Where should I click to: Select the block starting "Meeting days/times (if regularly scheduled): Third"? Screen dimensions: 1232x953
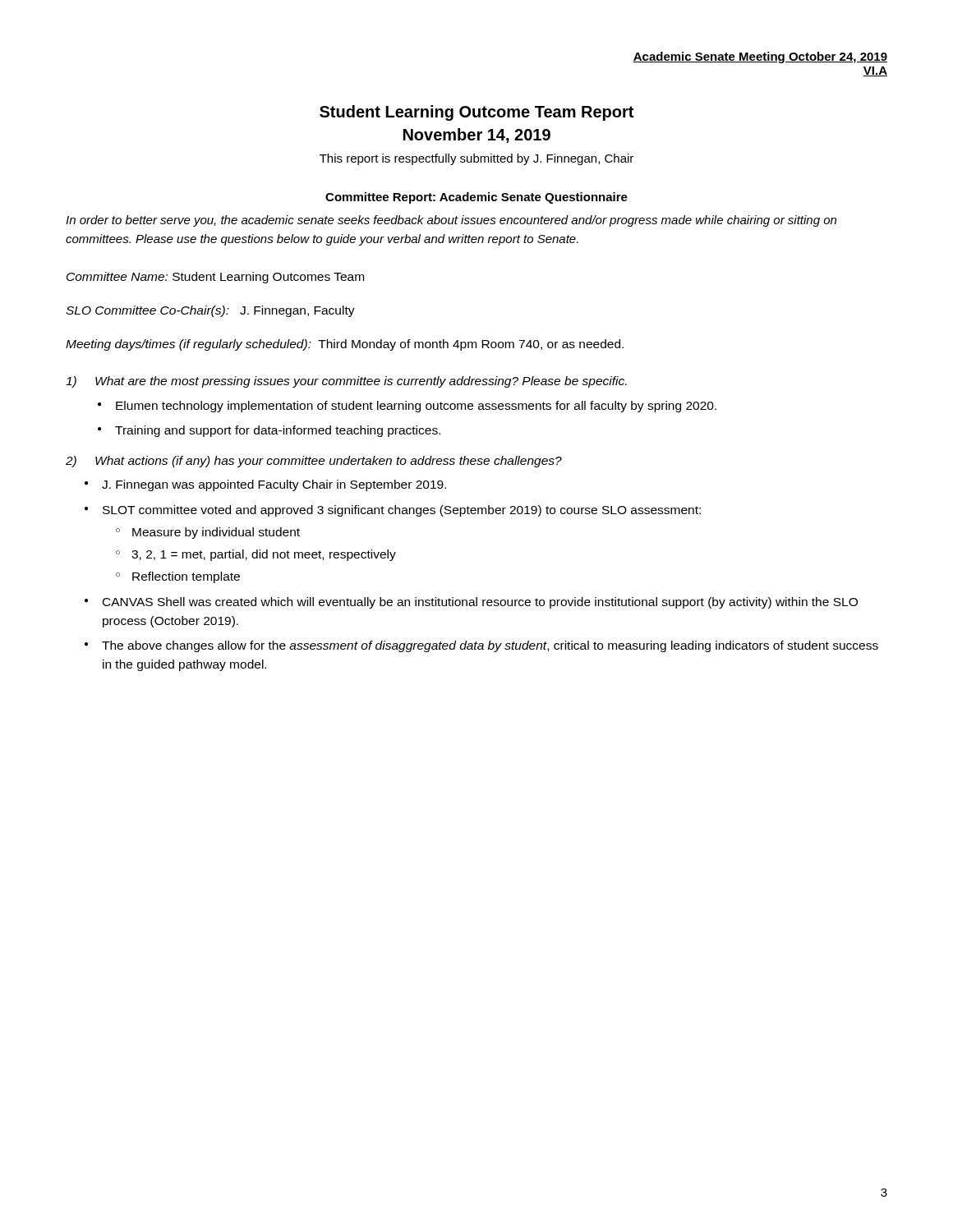click(x=345, y=344)
